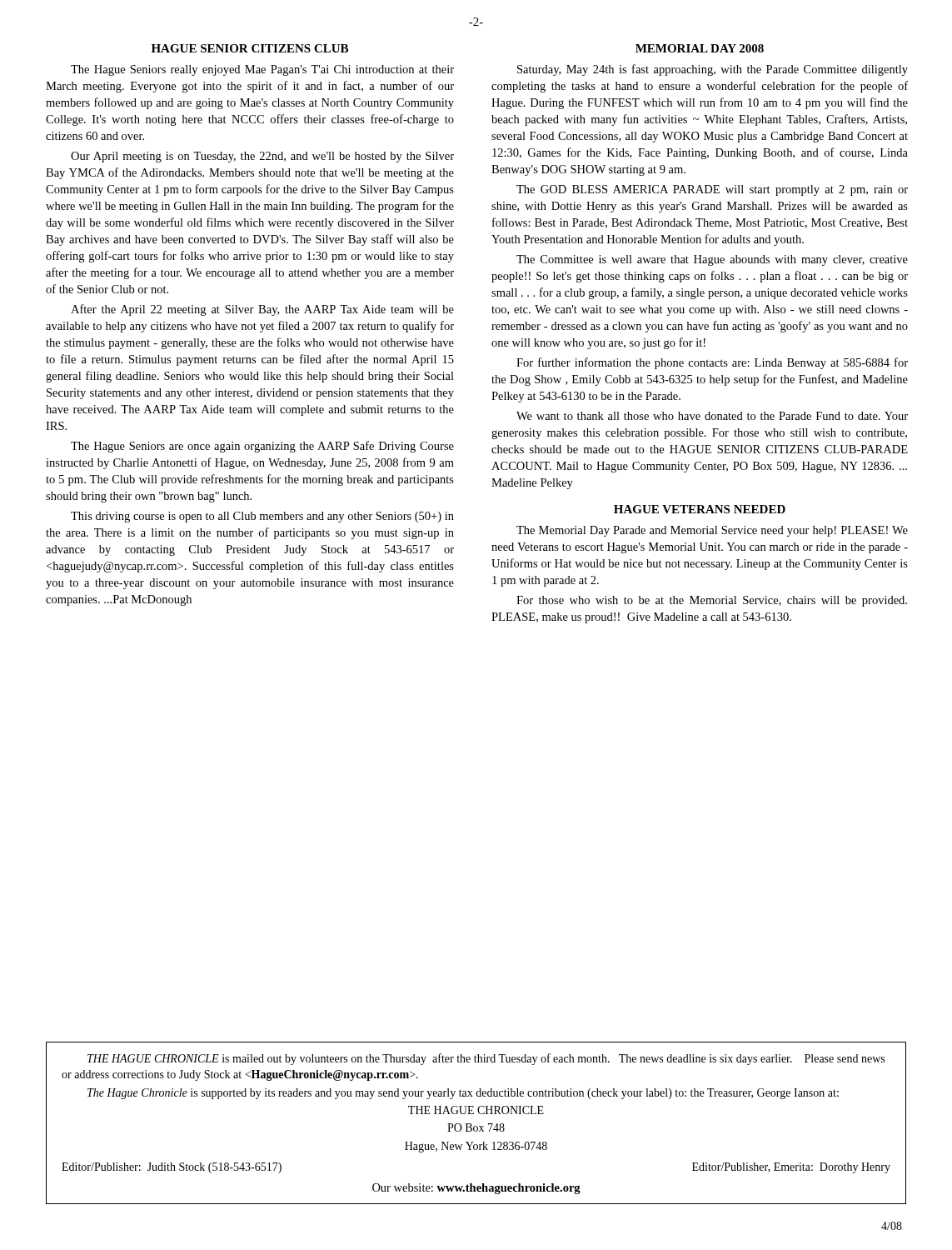Find the text block starting "The Hague Seniors really enjoyed Mae Pagan's T'ai"
The height and width of the screenshot is (1250, 952).
click(x=250, y=334)
